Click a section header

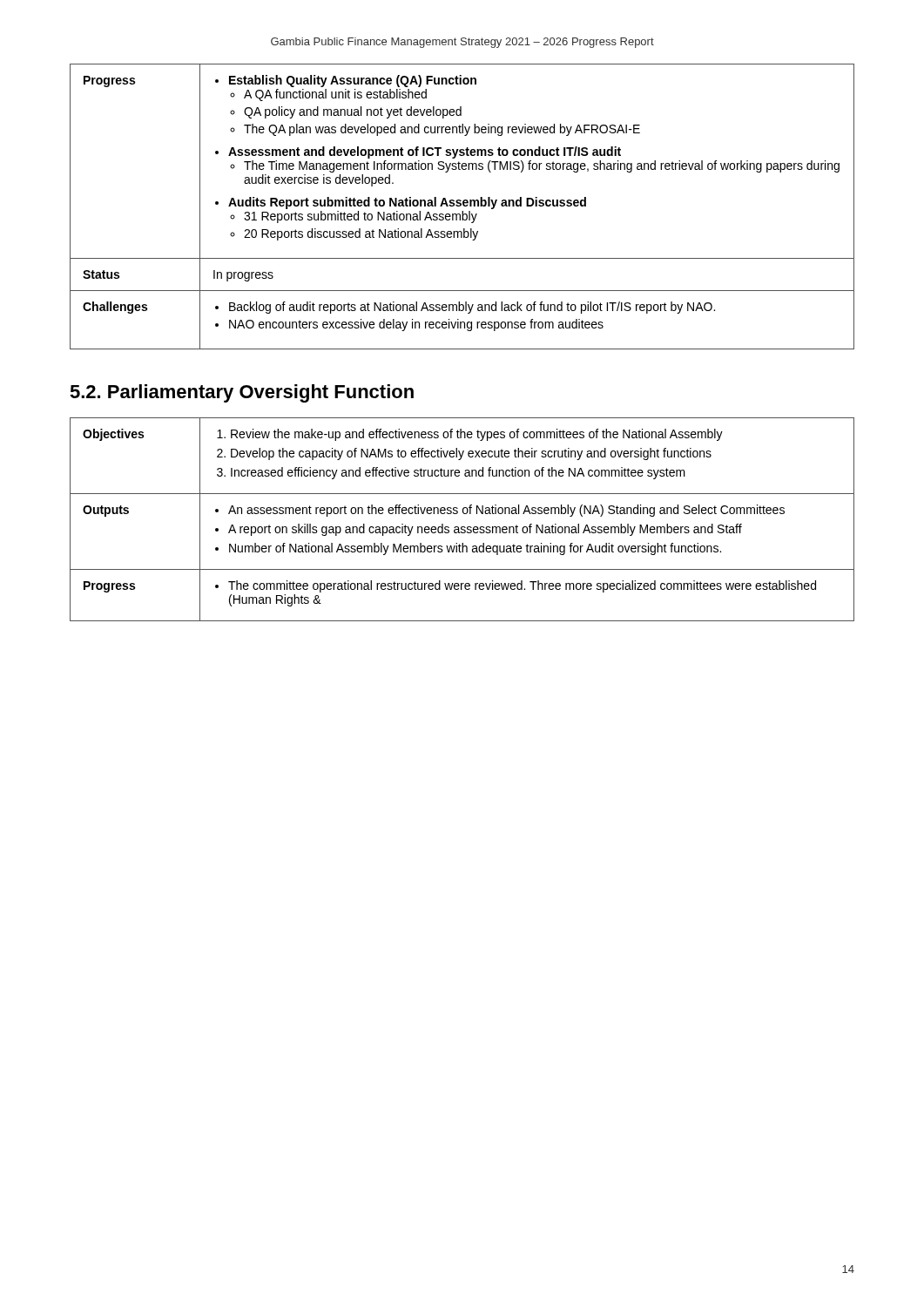(x=242, y=392)
